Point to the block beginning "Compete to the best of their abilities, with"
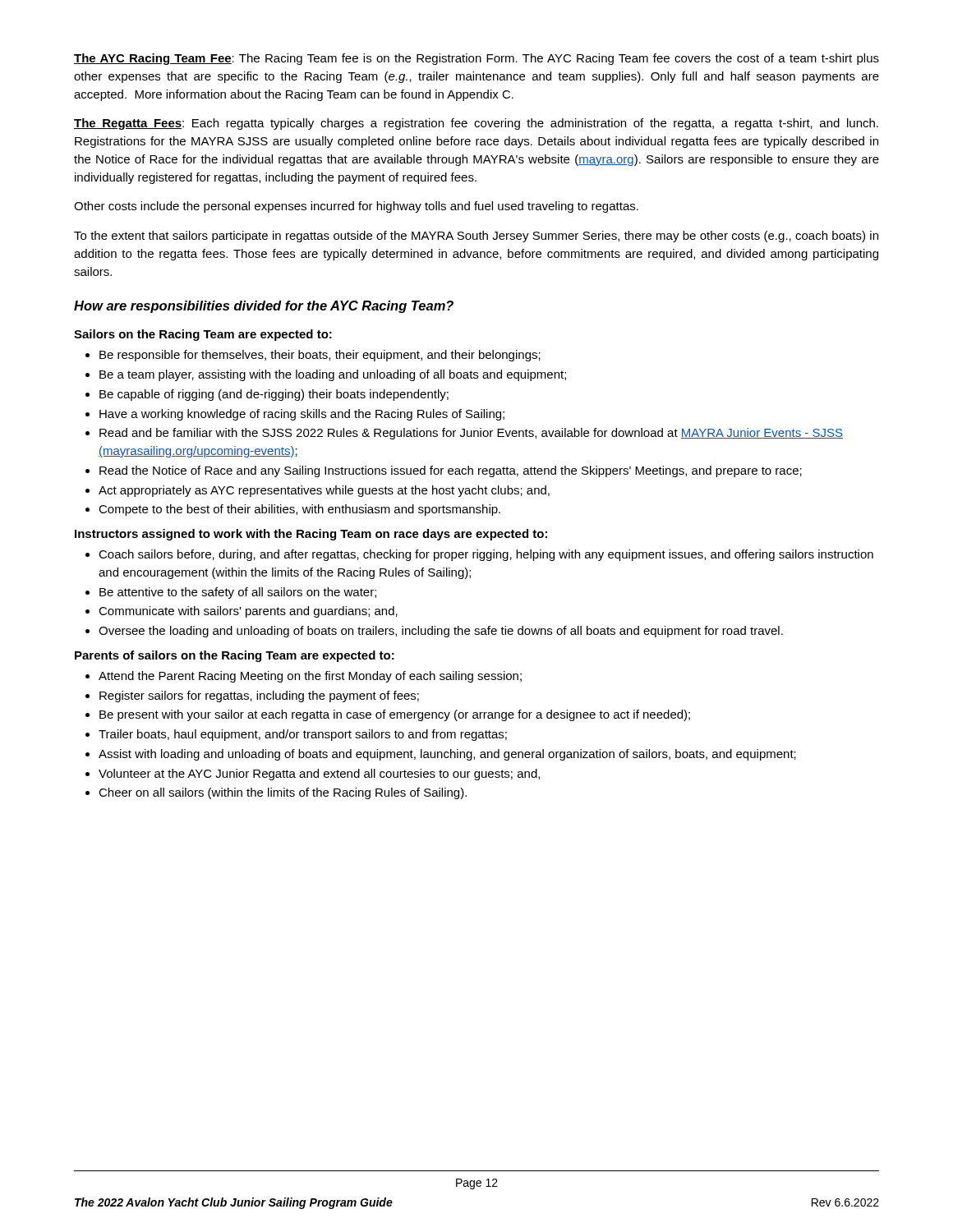This screenshot has height=1232, width=953. [x=476, y=509]
